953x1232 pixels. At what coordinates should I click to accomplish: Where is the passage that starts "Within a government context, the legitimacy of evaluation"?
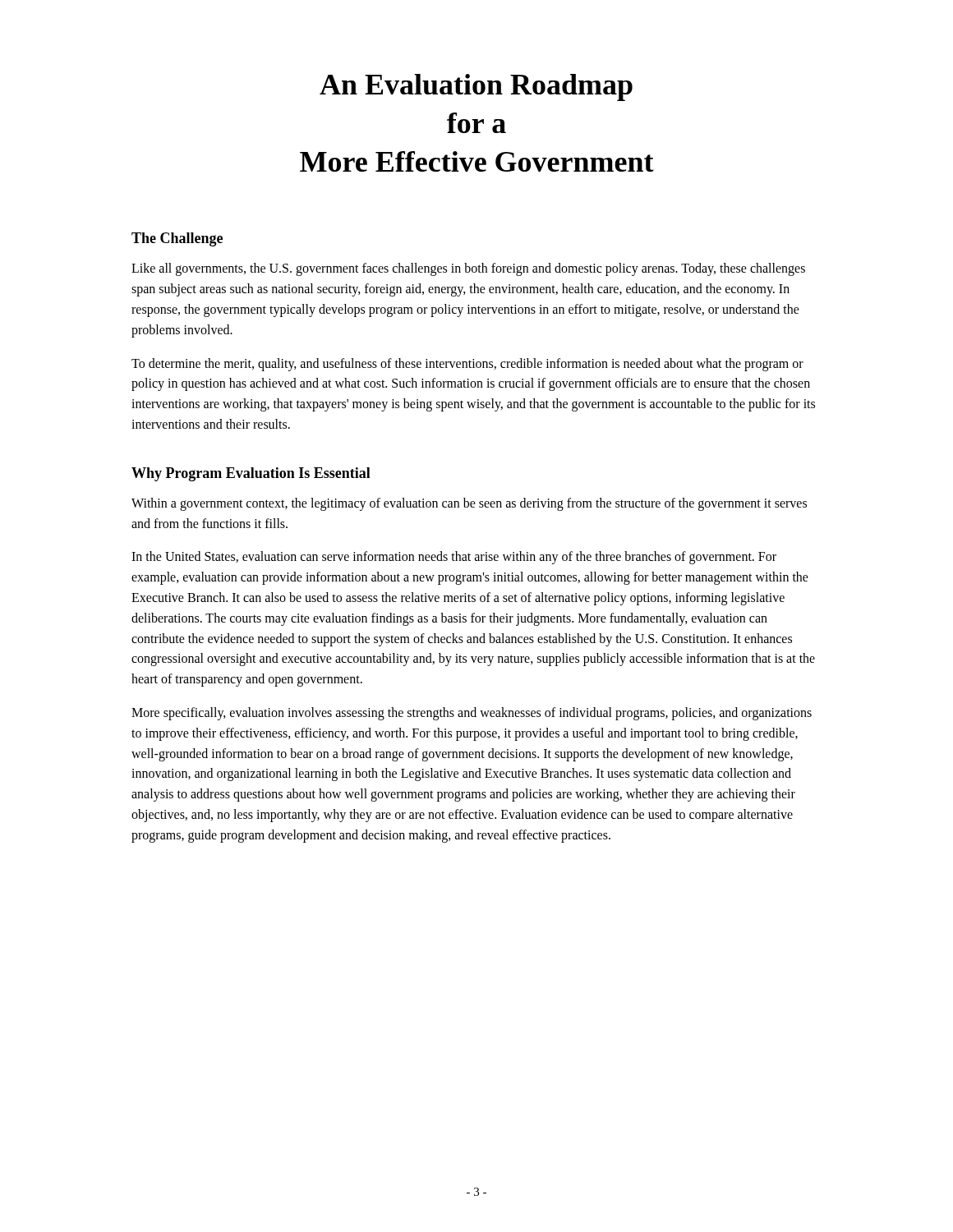469,513
